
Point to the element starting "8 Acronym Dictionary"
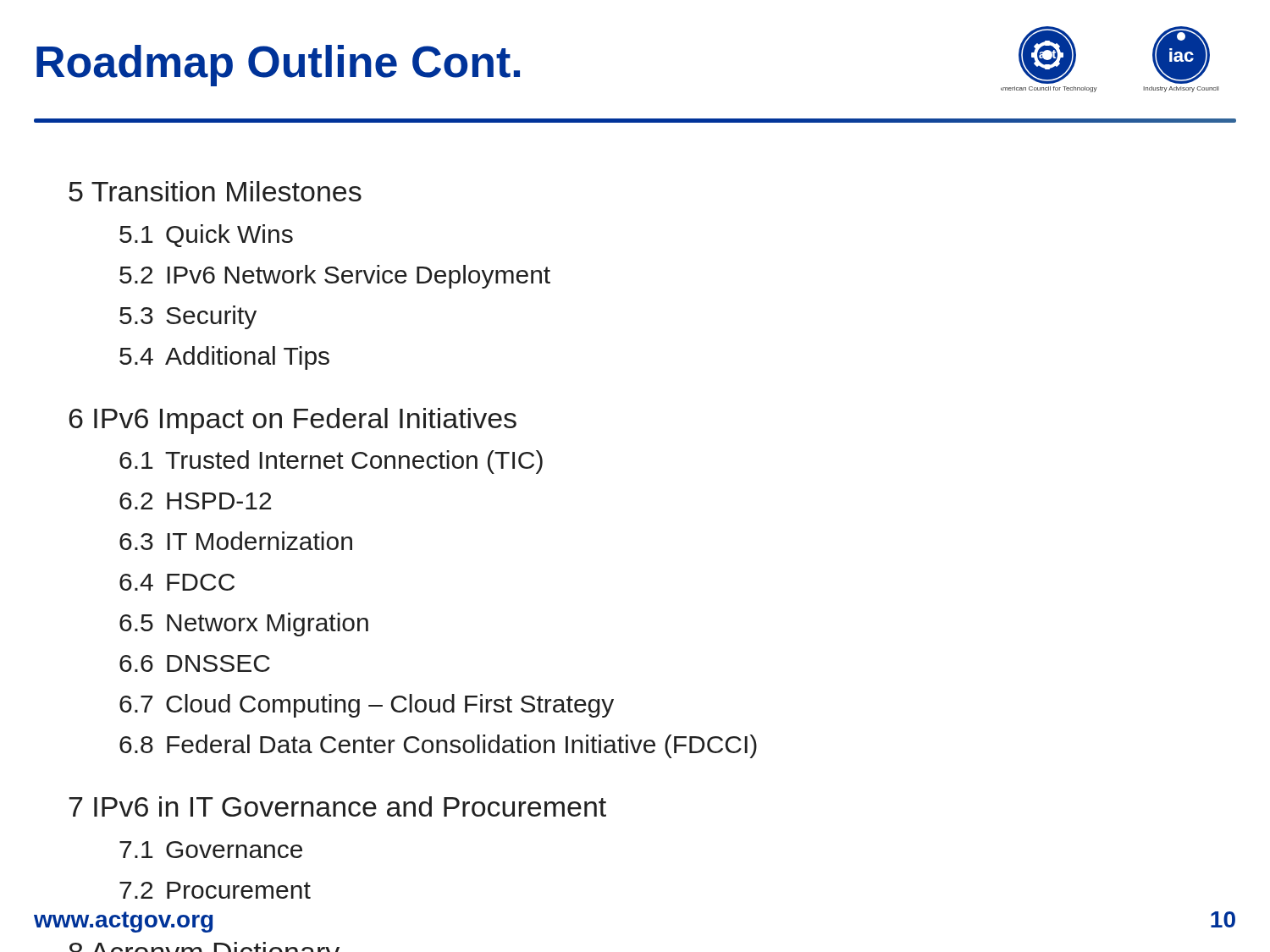[204, 944]
